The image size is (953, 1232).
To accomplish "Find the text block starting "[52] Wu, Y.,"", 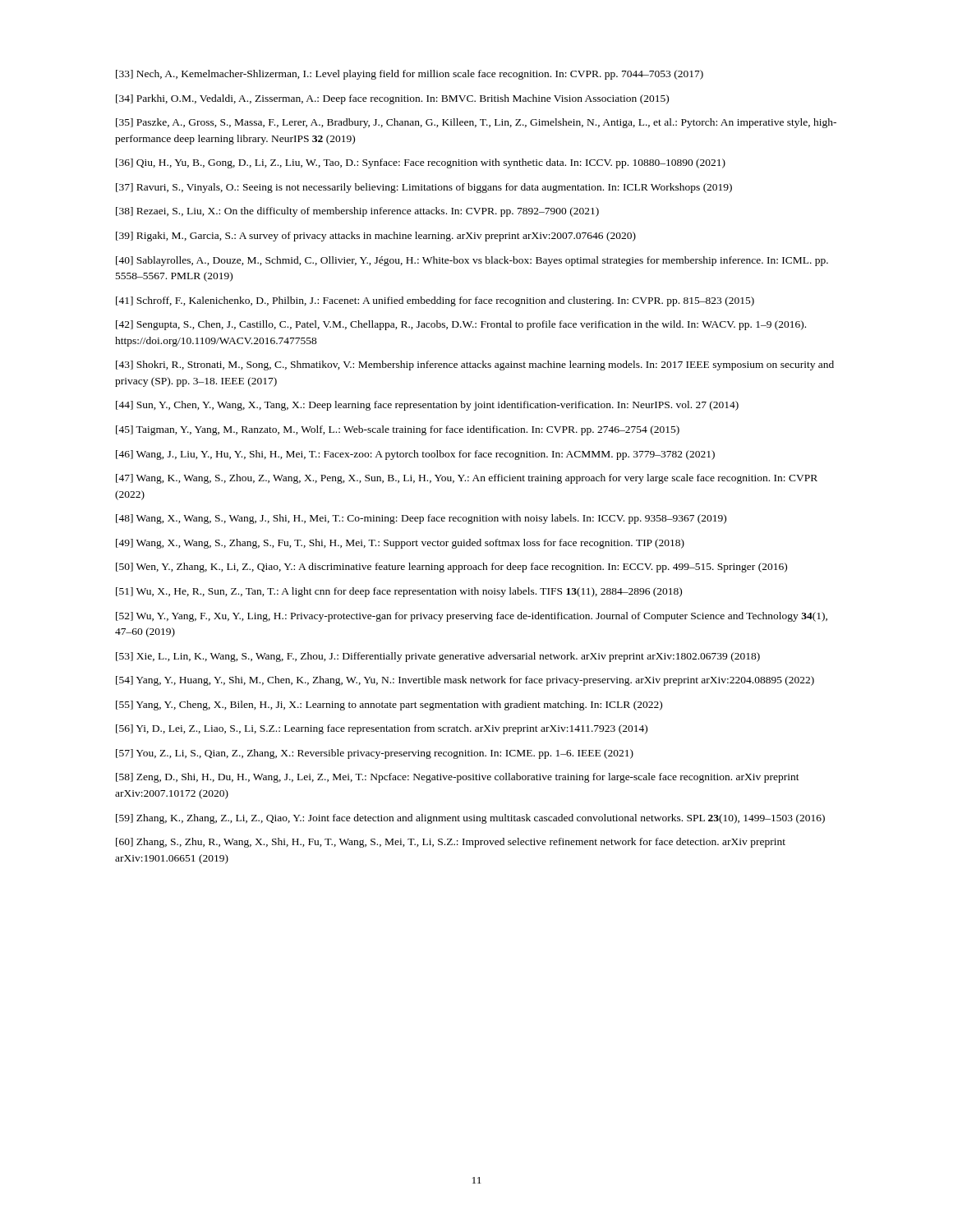I will [471, 623].
